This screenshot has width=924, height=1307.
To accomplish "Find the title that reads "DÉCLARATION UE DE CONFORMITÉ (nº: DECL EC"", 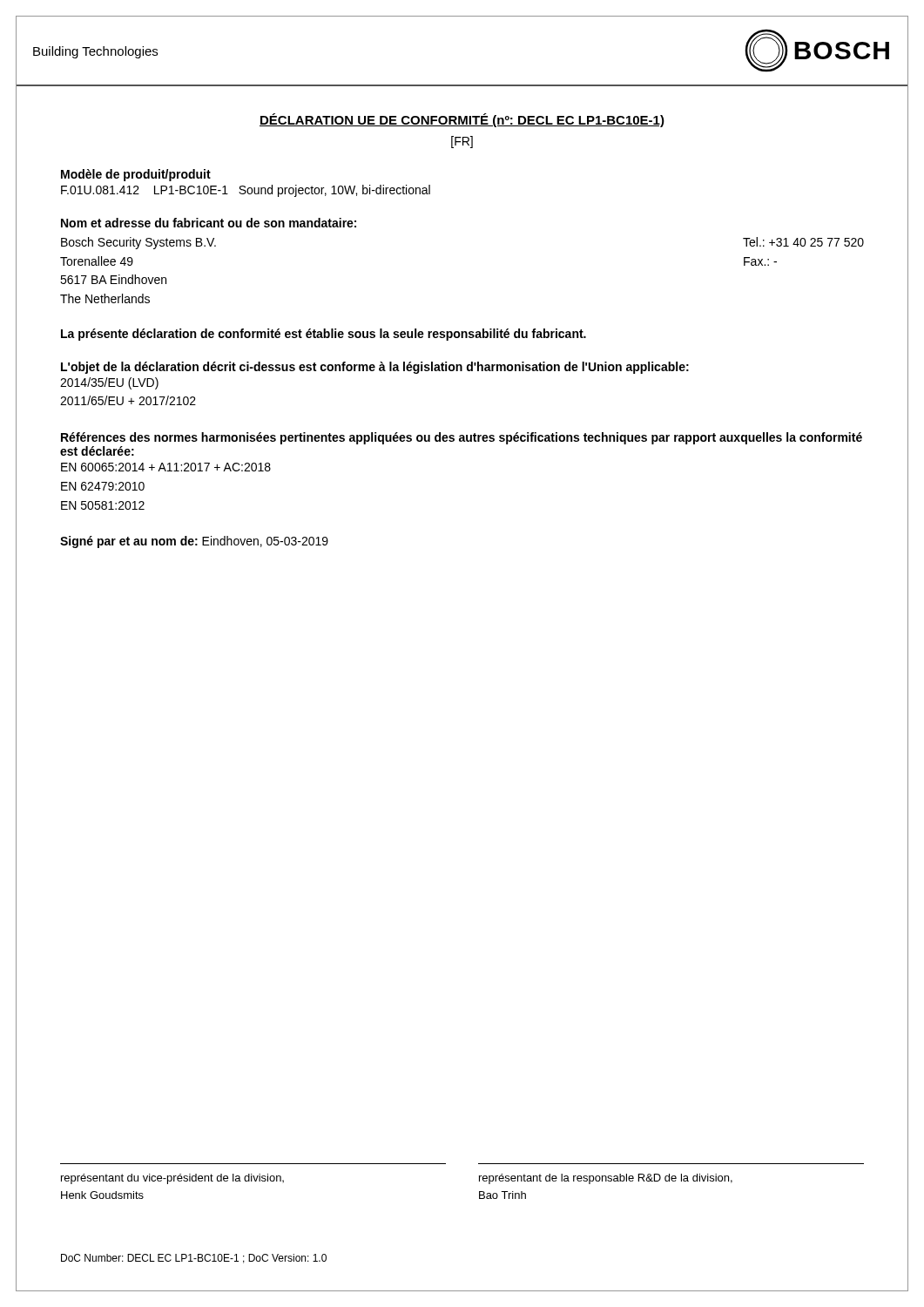I will pyautogui.click(x=462, y=120).
